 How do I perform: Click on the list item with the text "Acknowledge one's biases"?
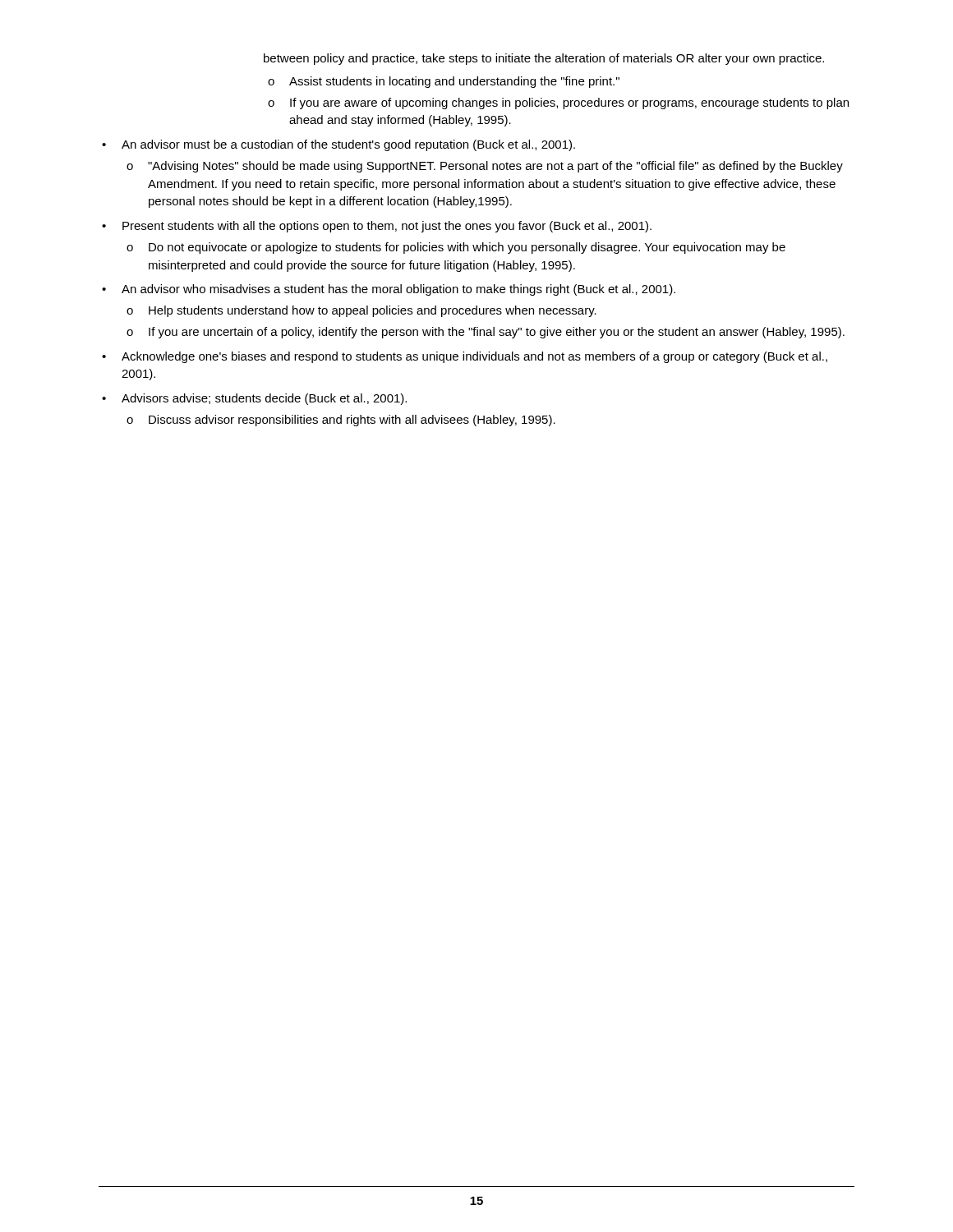(475, 365)
